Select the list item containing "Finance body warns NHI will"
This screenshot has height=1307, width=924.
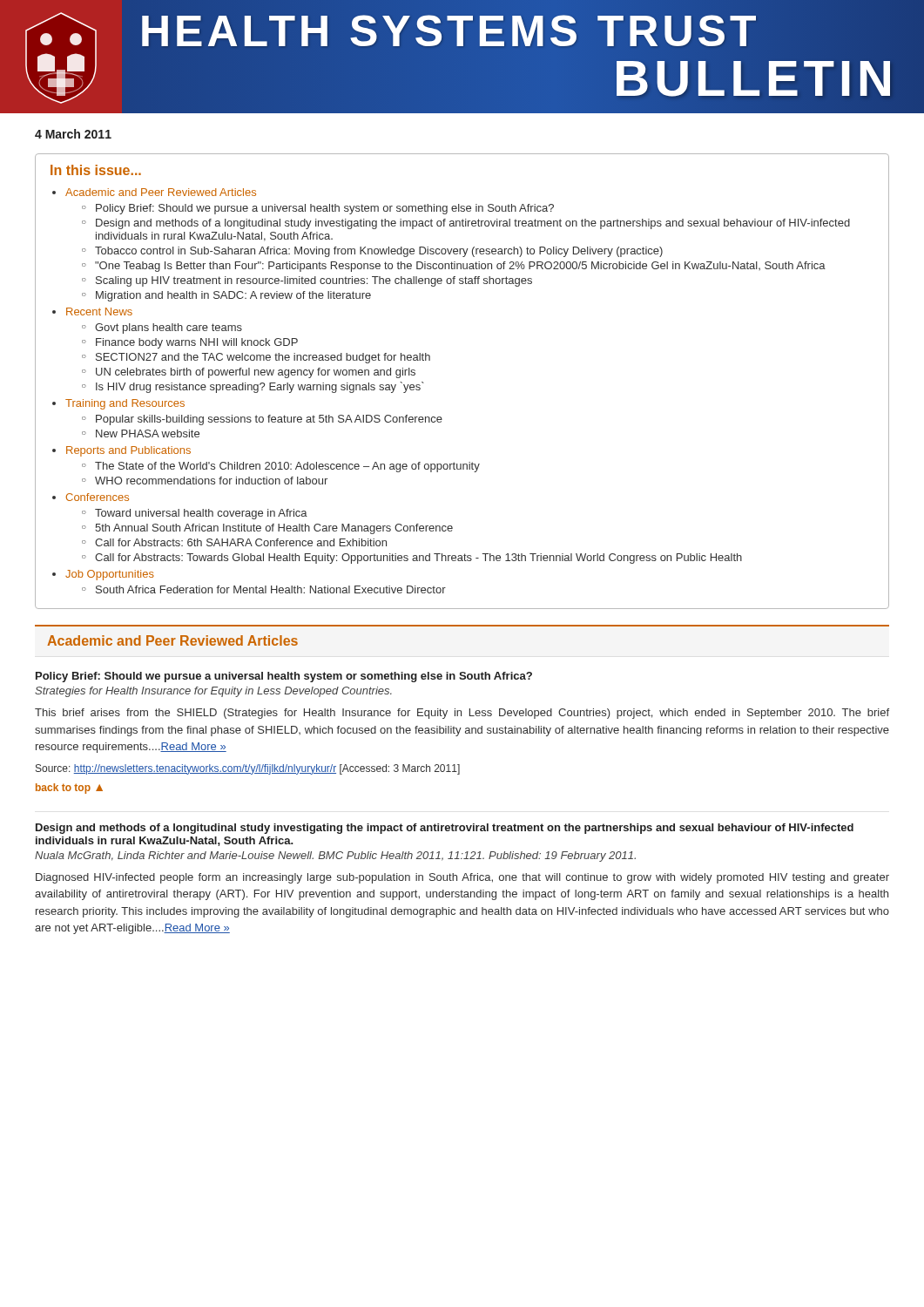[x=197, y=342]
